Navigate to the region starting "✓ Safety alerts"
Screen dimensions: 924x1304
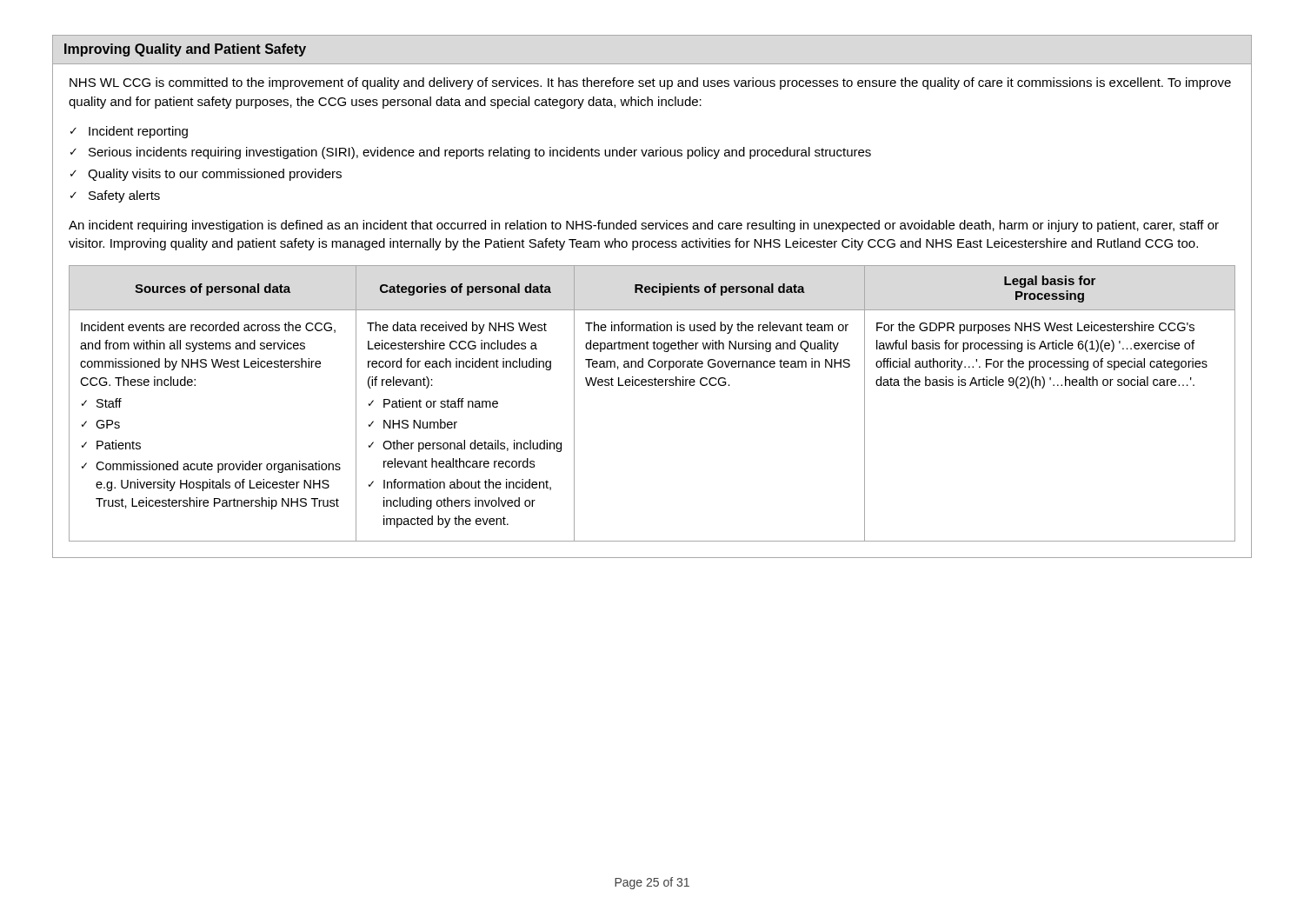(115, 196)
